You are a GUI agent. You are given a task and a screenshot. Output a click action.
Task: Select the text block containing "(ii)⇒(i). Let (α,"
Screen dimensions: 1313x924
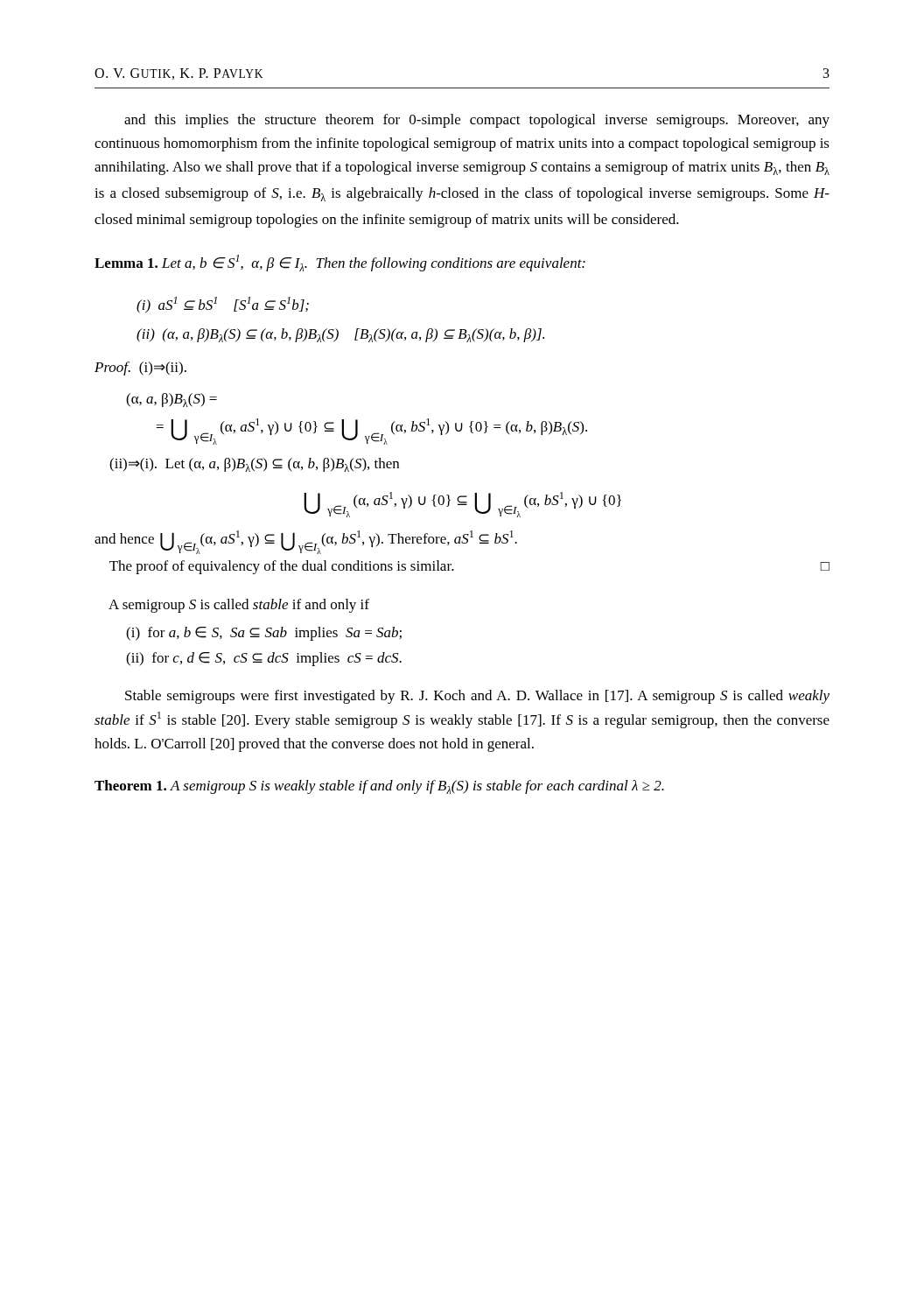tap(247, 465)
